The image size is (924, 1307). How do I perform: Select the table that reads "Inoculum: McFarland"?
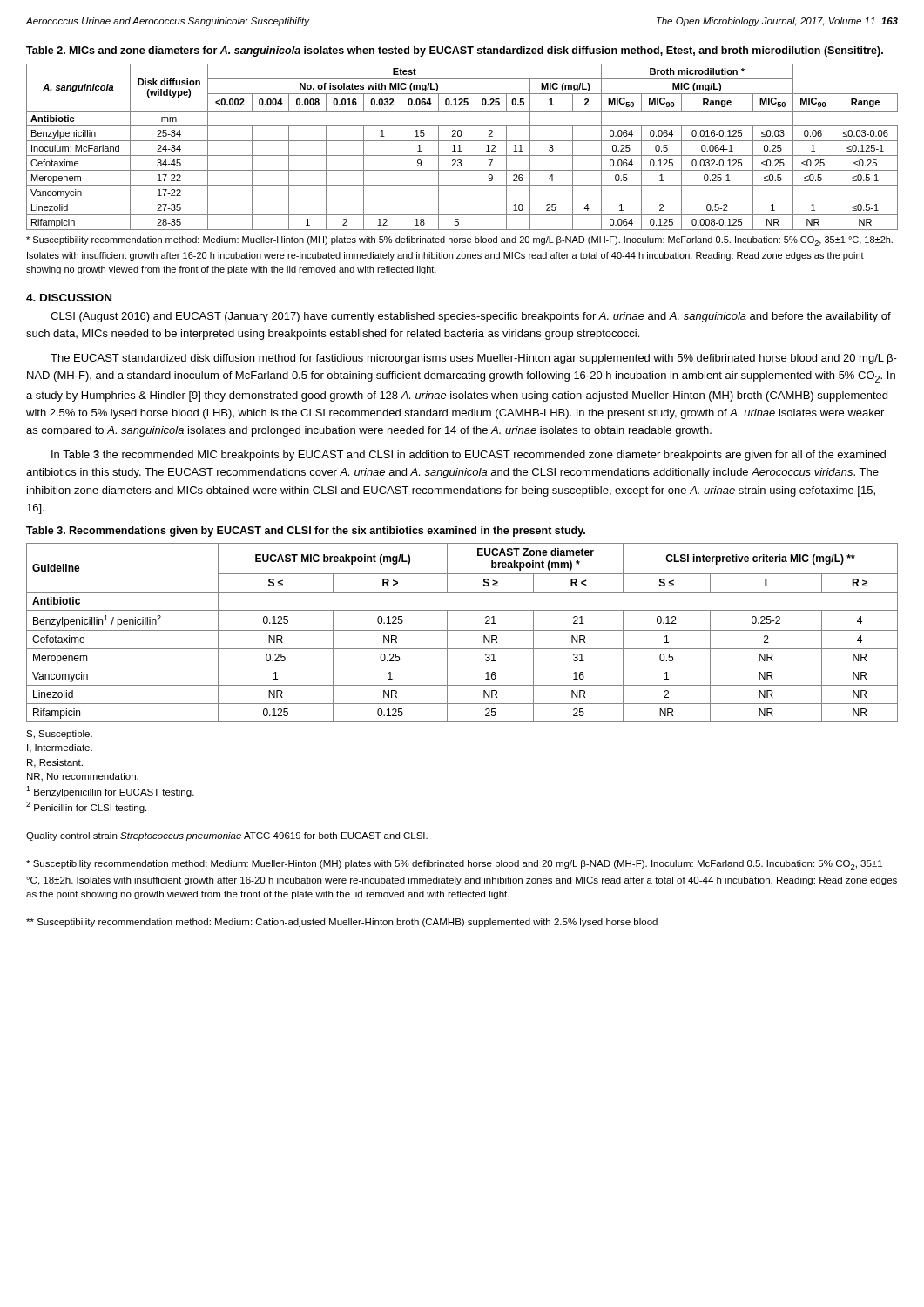462,146
